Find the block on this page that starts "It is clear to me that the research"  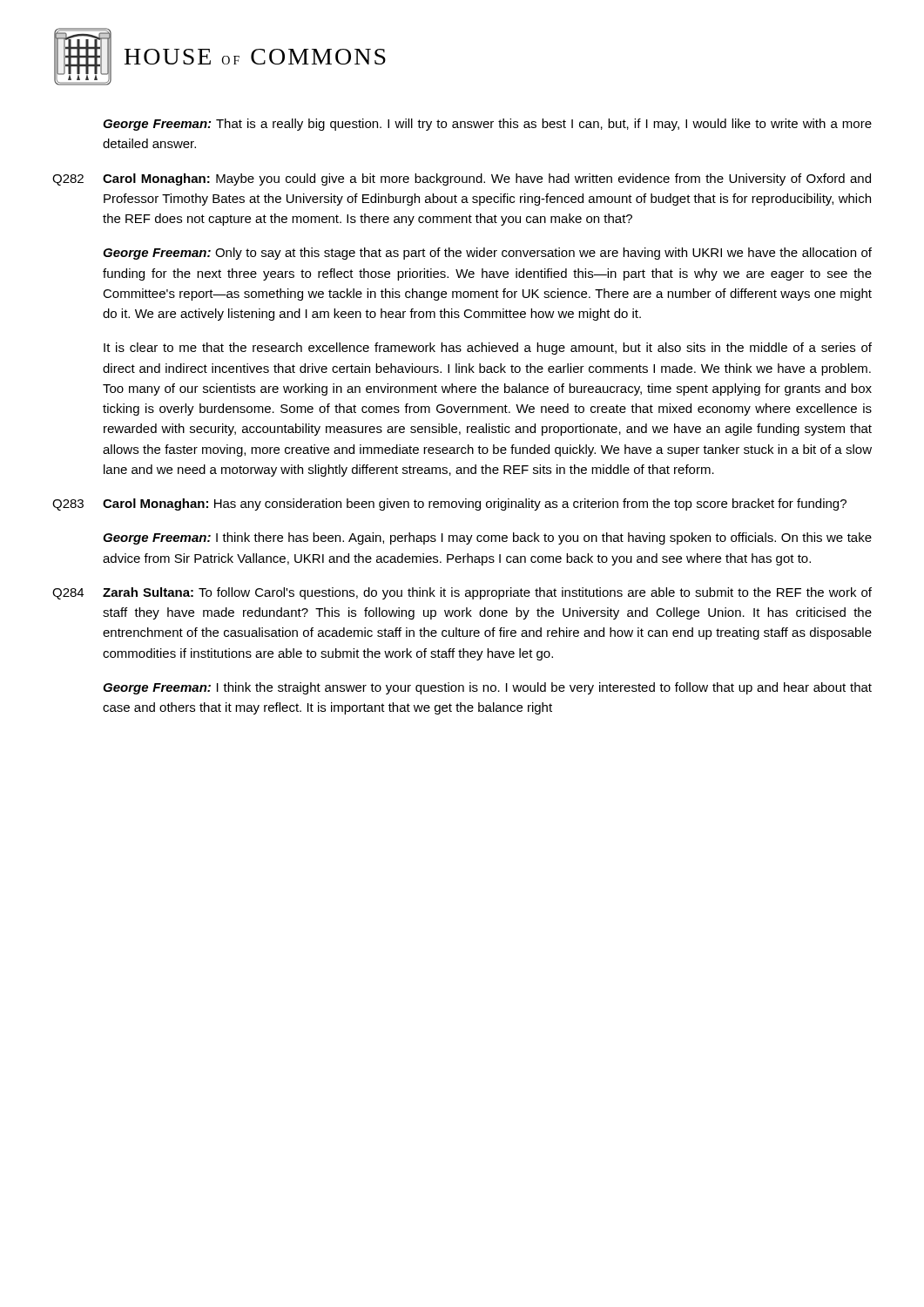click(487, 408)
